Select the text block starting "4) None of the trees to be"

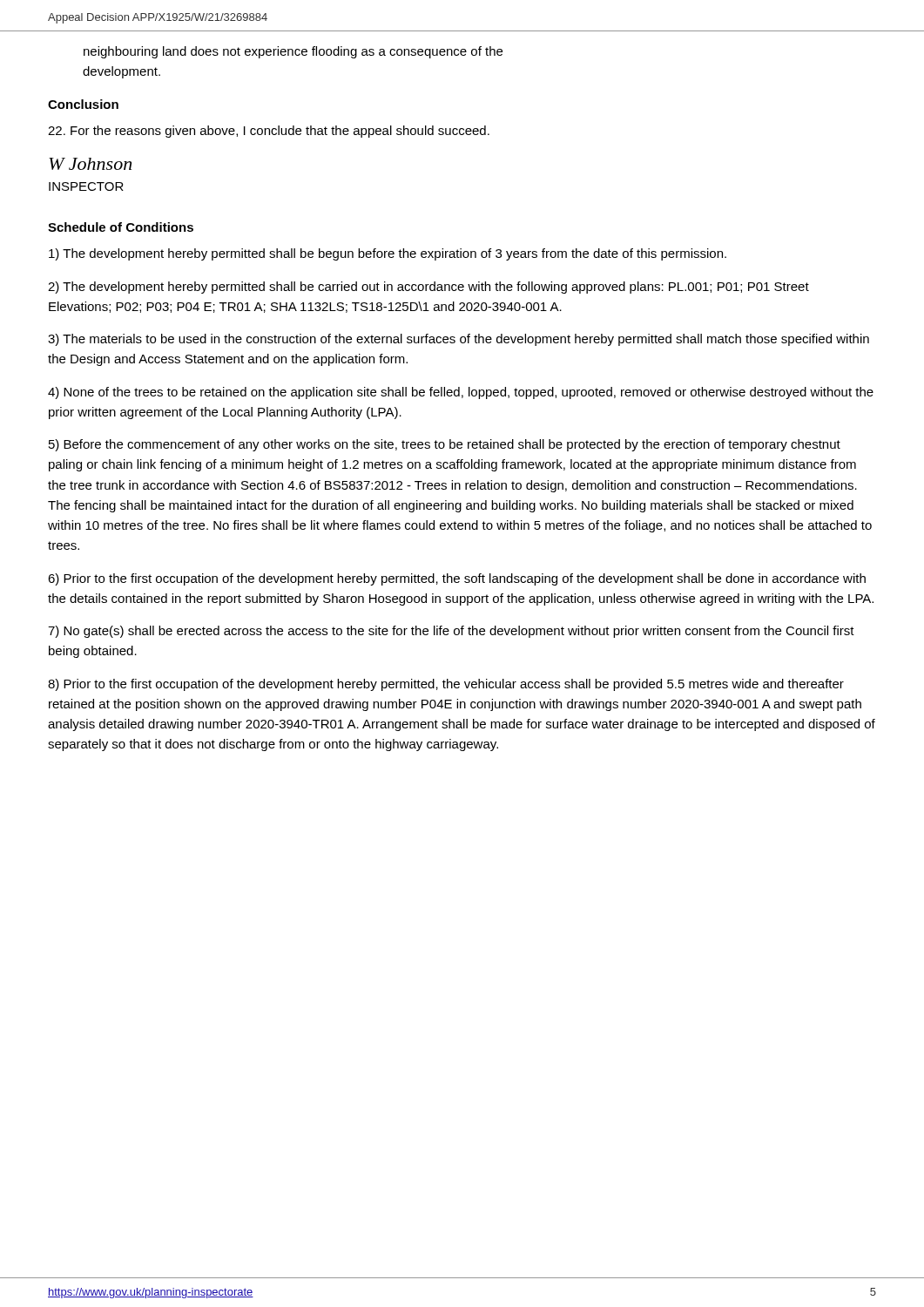click(x=461, y=401)
